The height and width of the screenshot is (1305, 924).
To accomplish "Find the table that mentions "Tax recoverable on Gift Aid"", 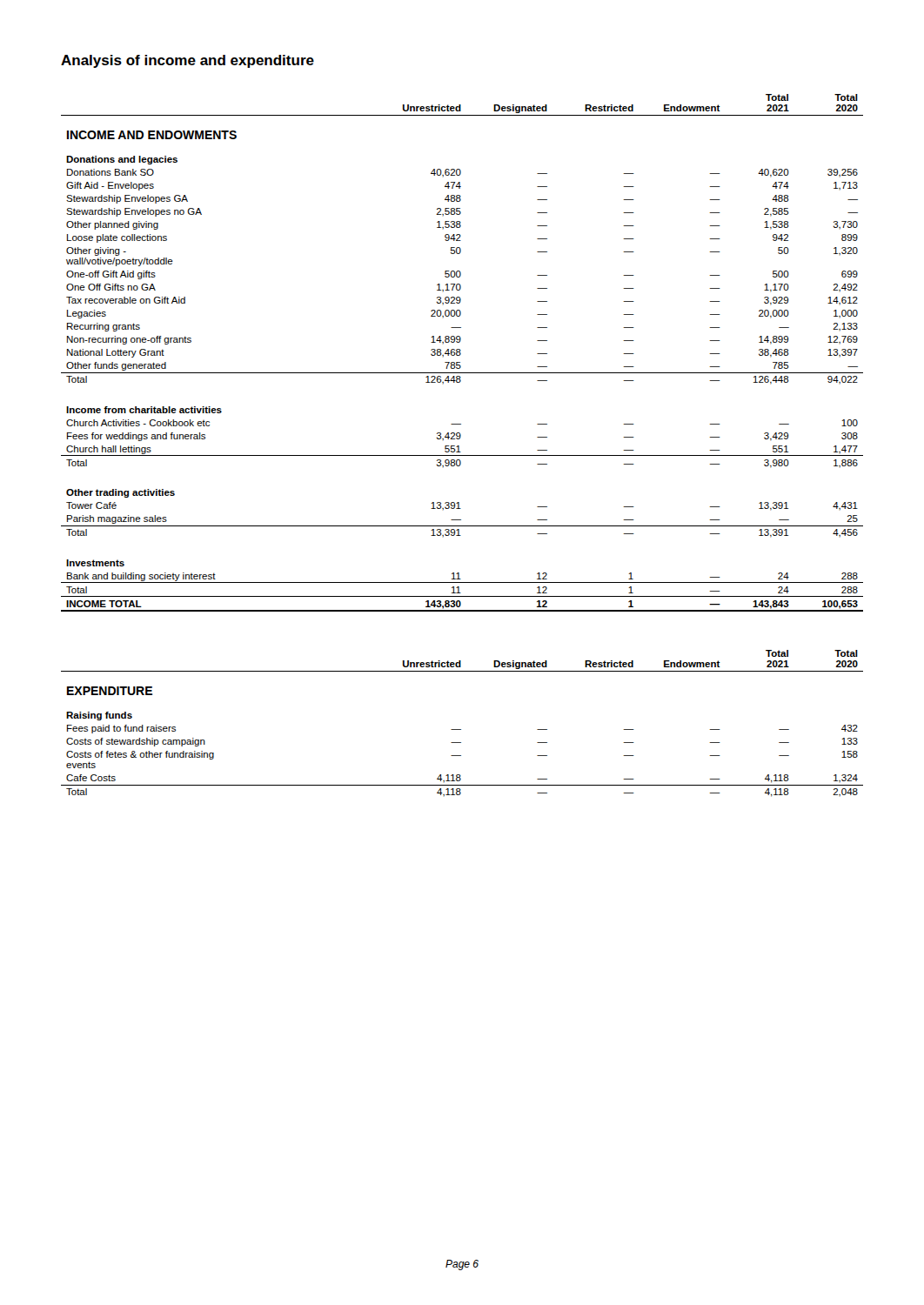I will point(462,351).
